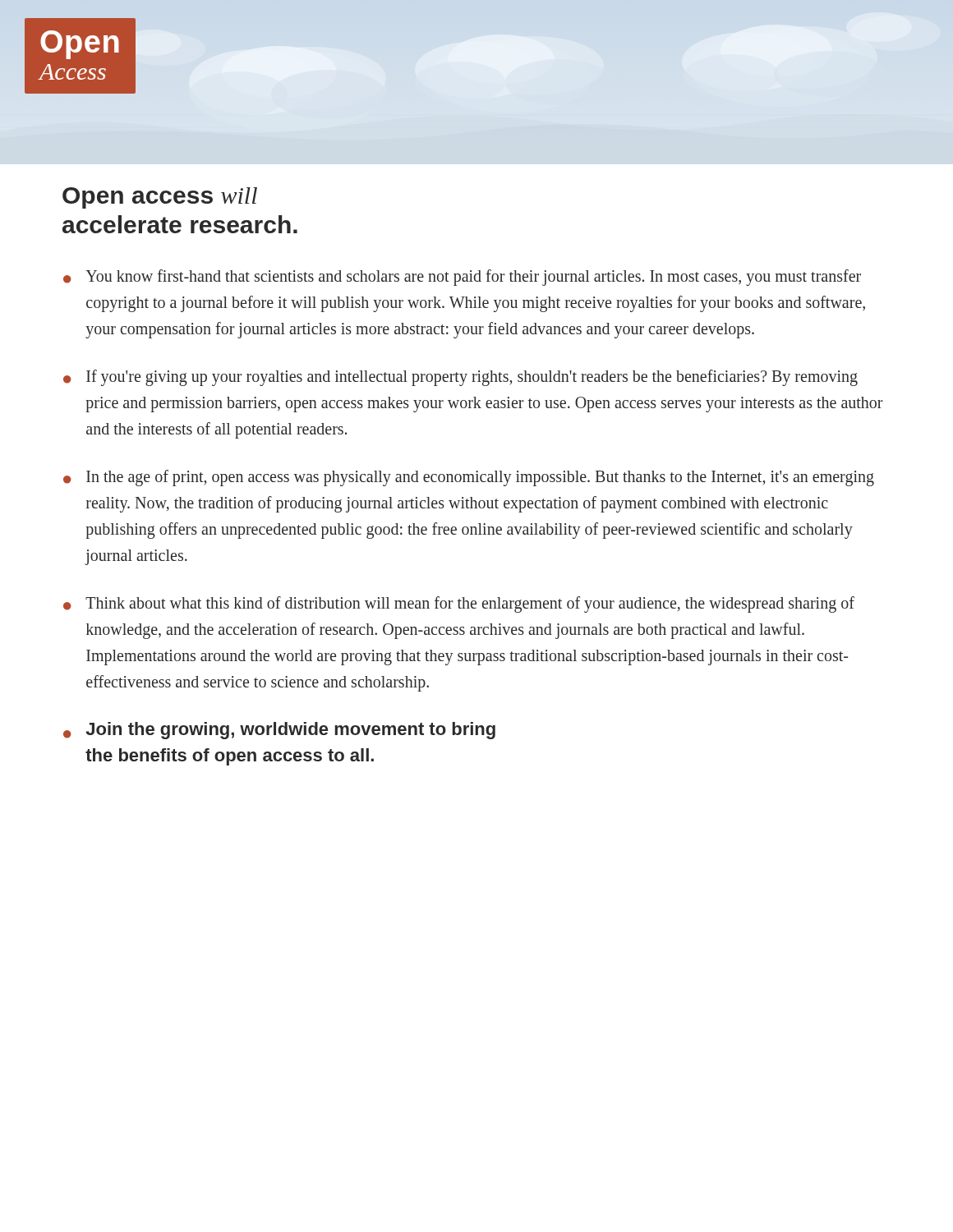Click the passage that begins "● Think about what"

coord(476,642)
